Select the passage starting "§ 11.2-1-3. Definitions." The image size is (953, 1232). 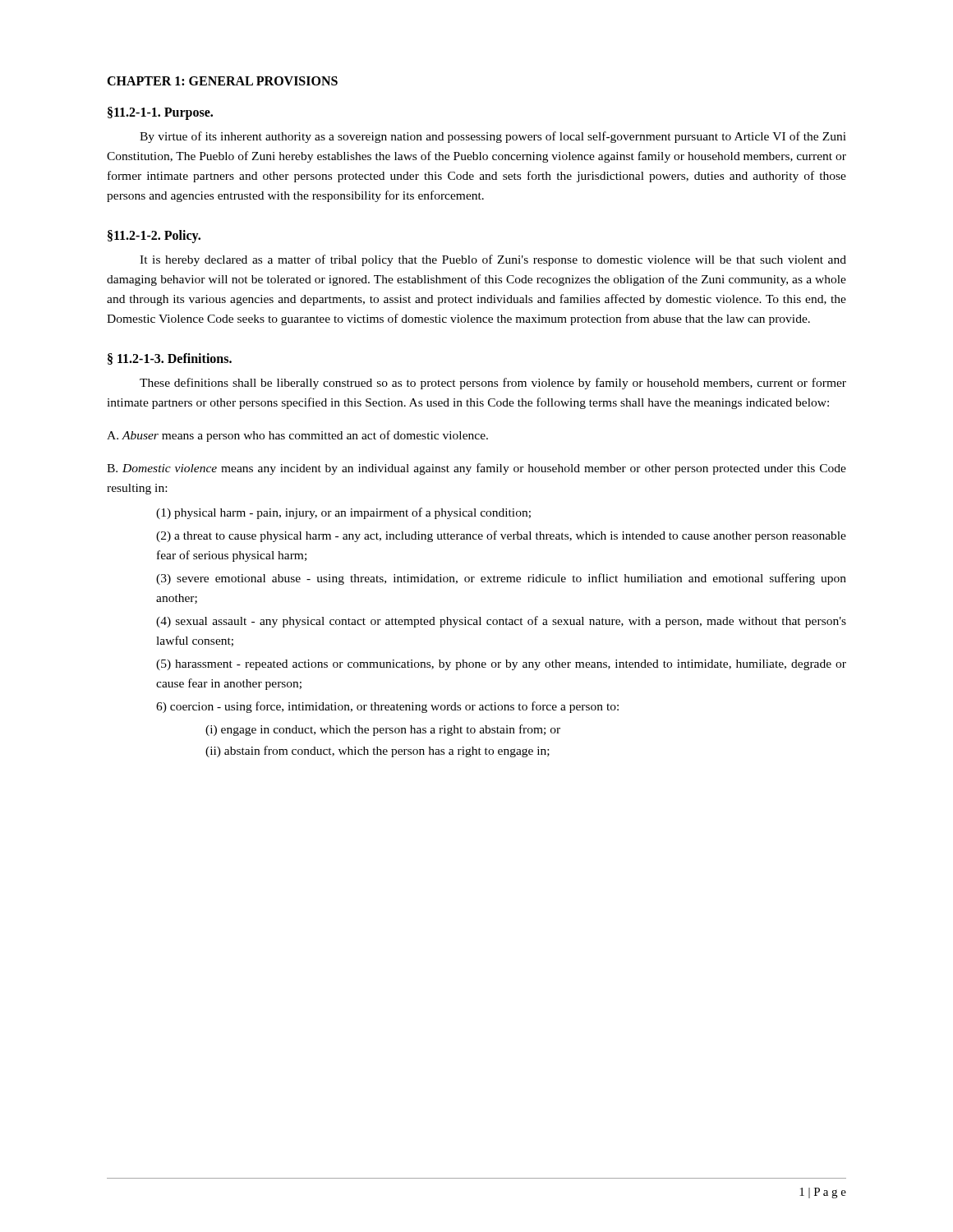point(169,359)
